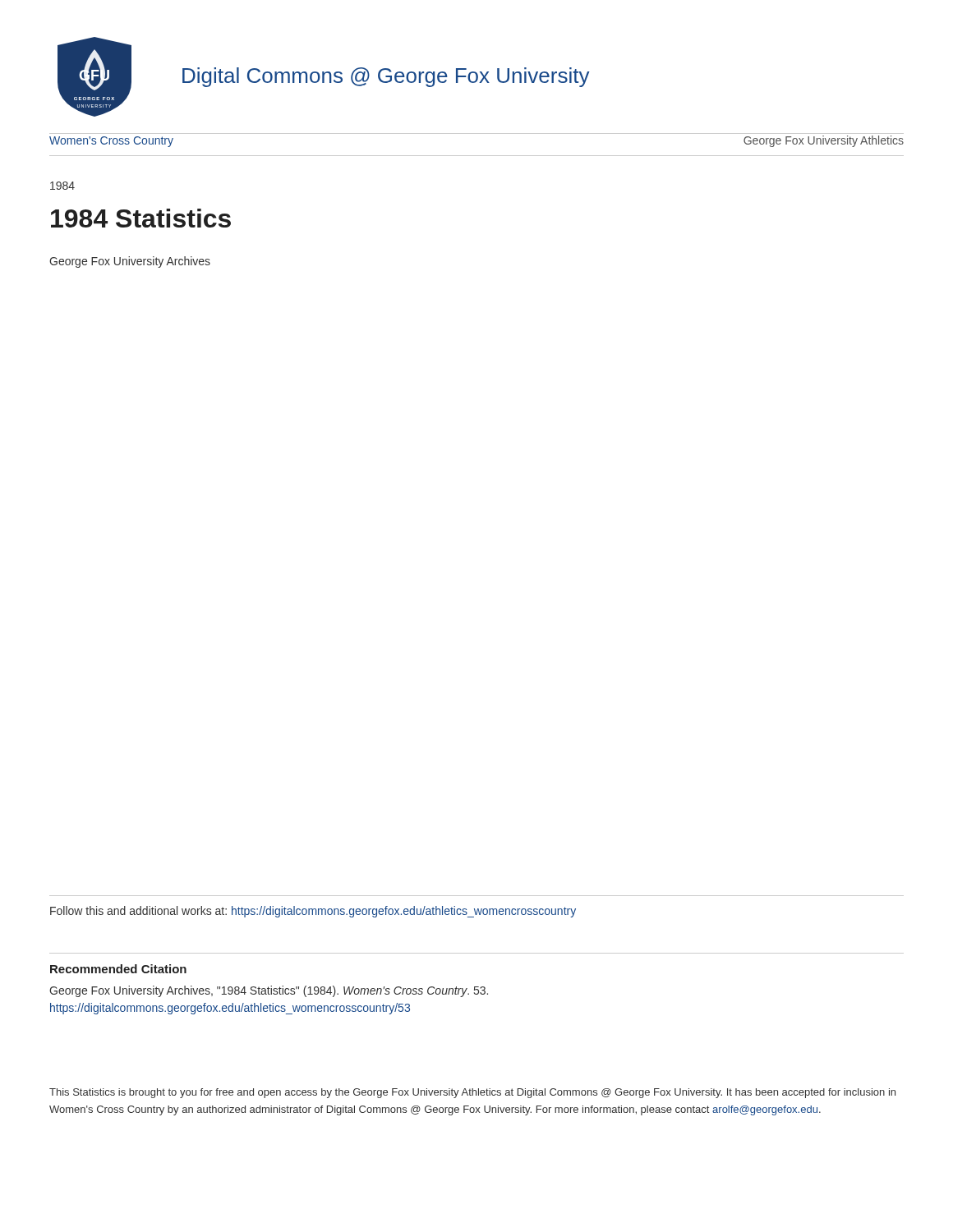This screenshot has height=1232, width=953.
Task: Select the logo
Action: click(x=103, y=76)
